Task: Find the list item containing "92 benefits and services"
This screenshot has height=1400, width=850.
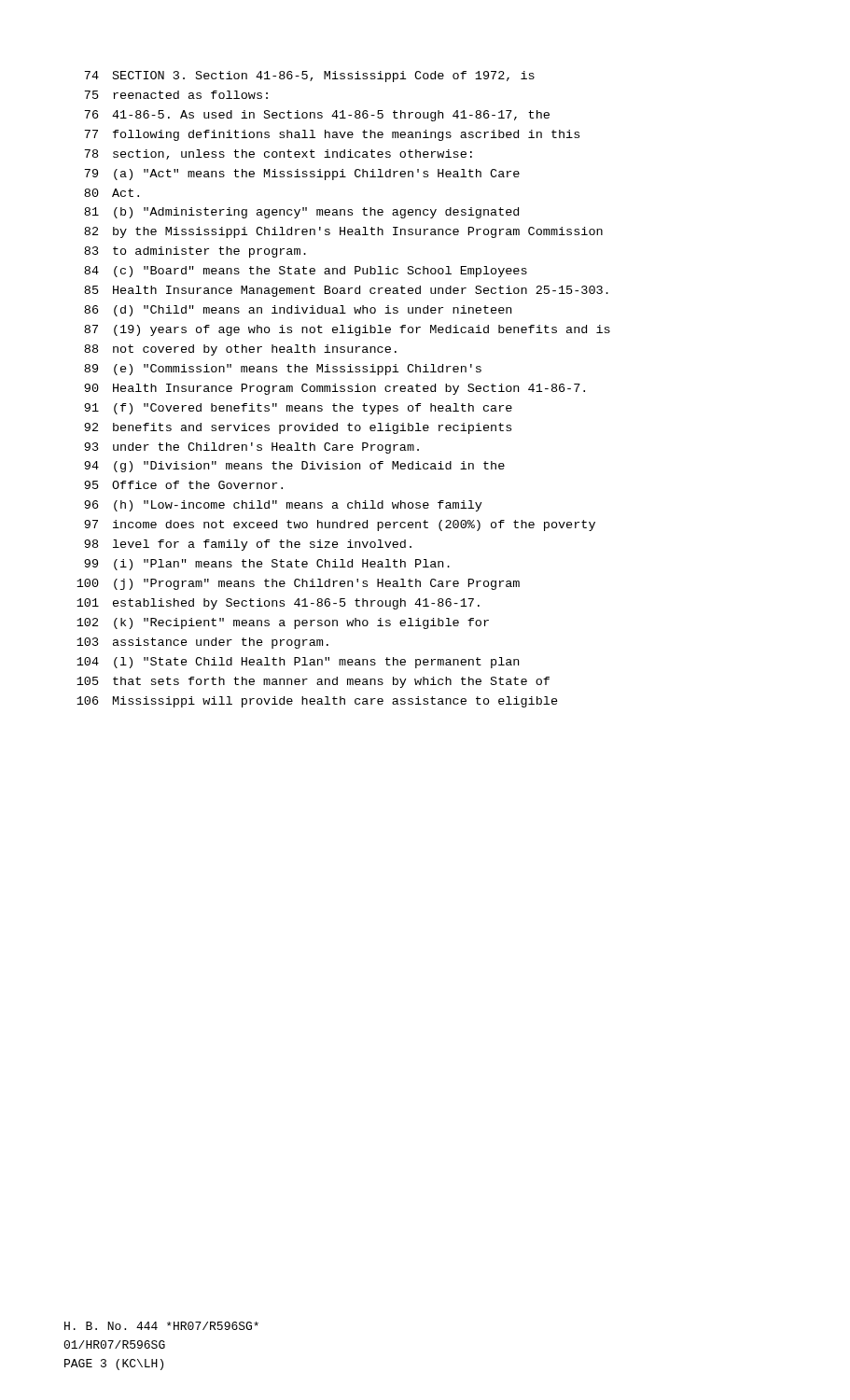Action: point(429,428)
